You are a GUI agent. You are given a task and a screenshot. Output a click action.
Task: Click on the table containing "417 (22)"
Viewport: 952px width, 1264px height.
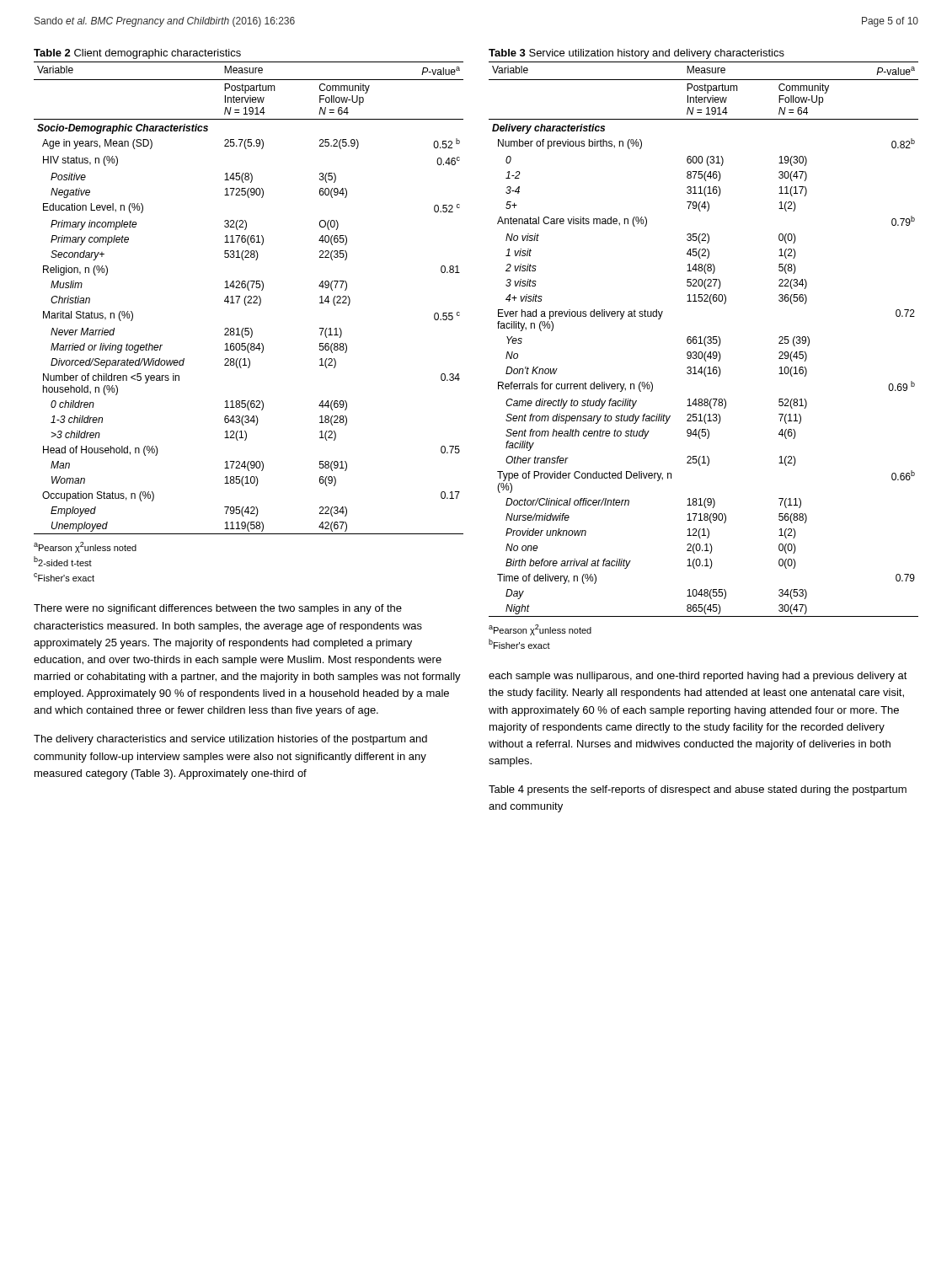click(249, 300)
